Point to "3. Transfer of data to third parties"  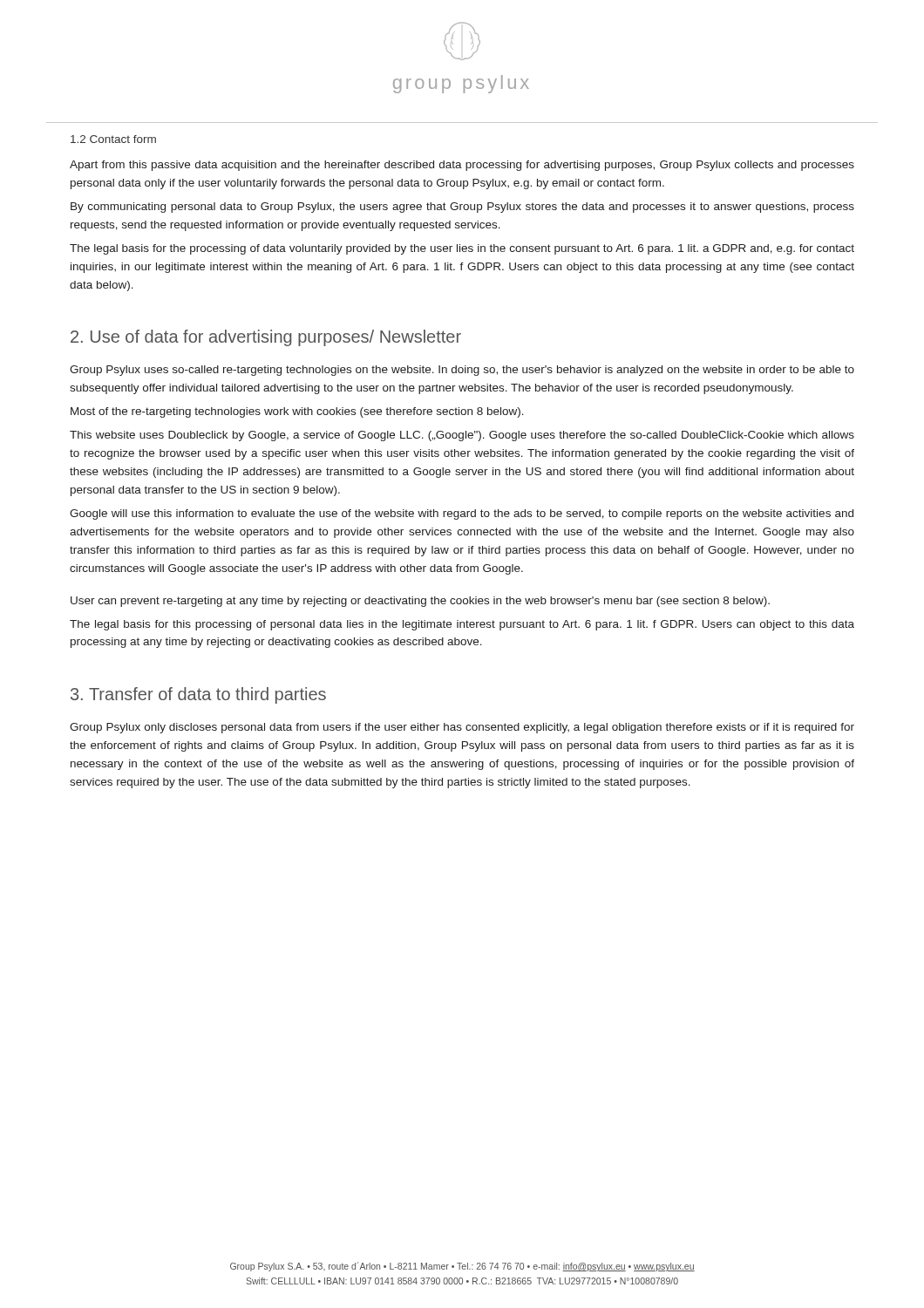198,694
